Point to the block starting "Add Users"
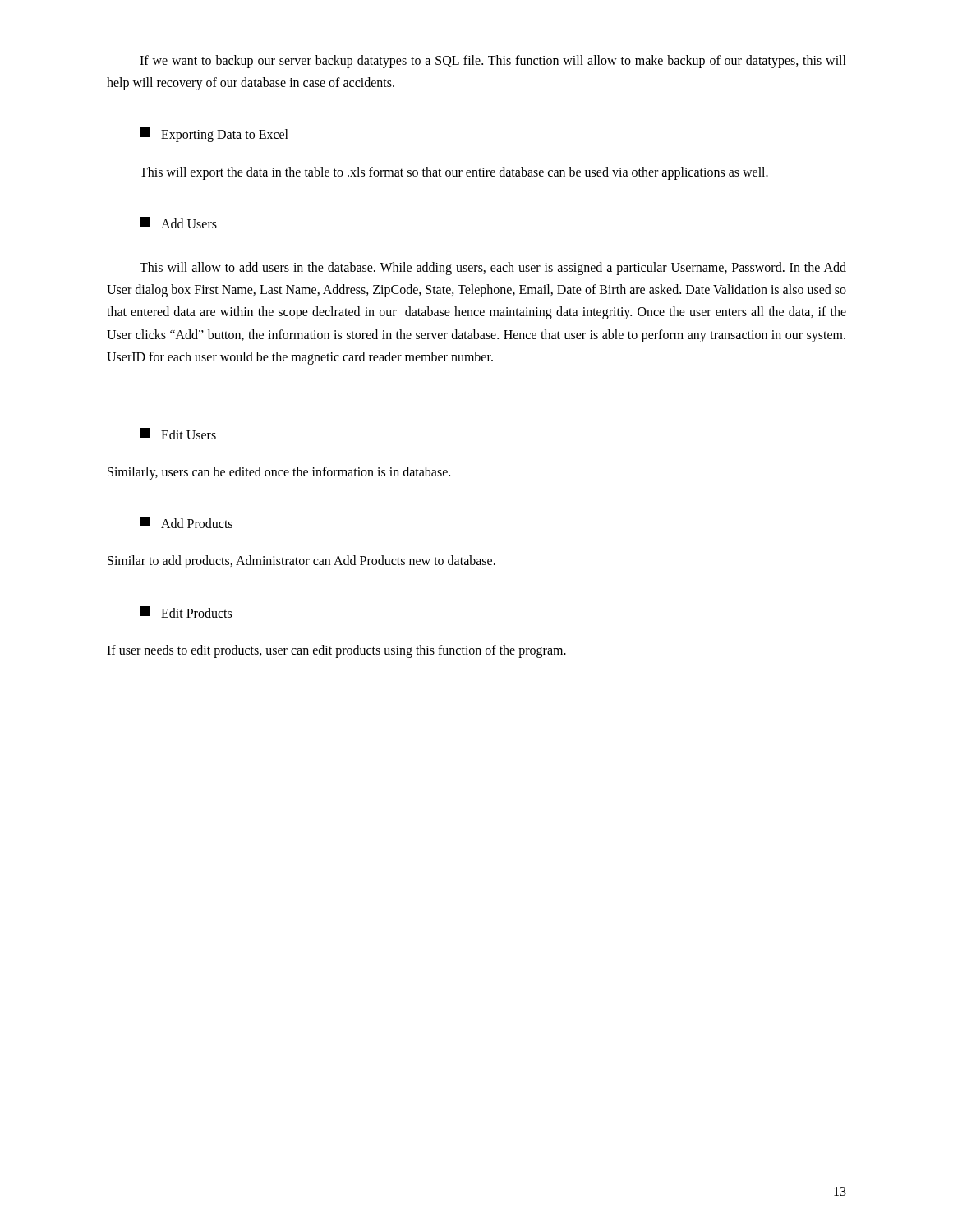 pyautogui.click(x=178, y=224)
